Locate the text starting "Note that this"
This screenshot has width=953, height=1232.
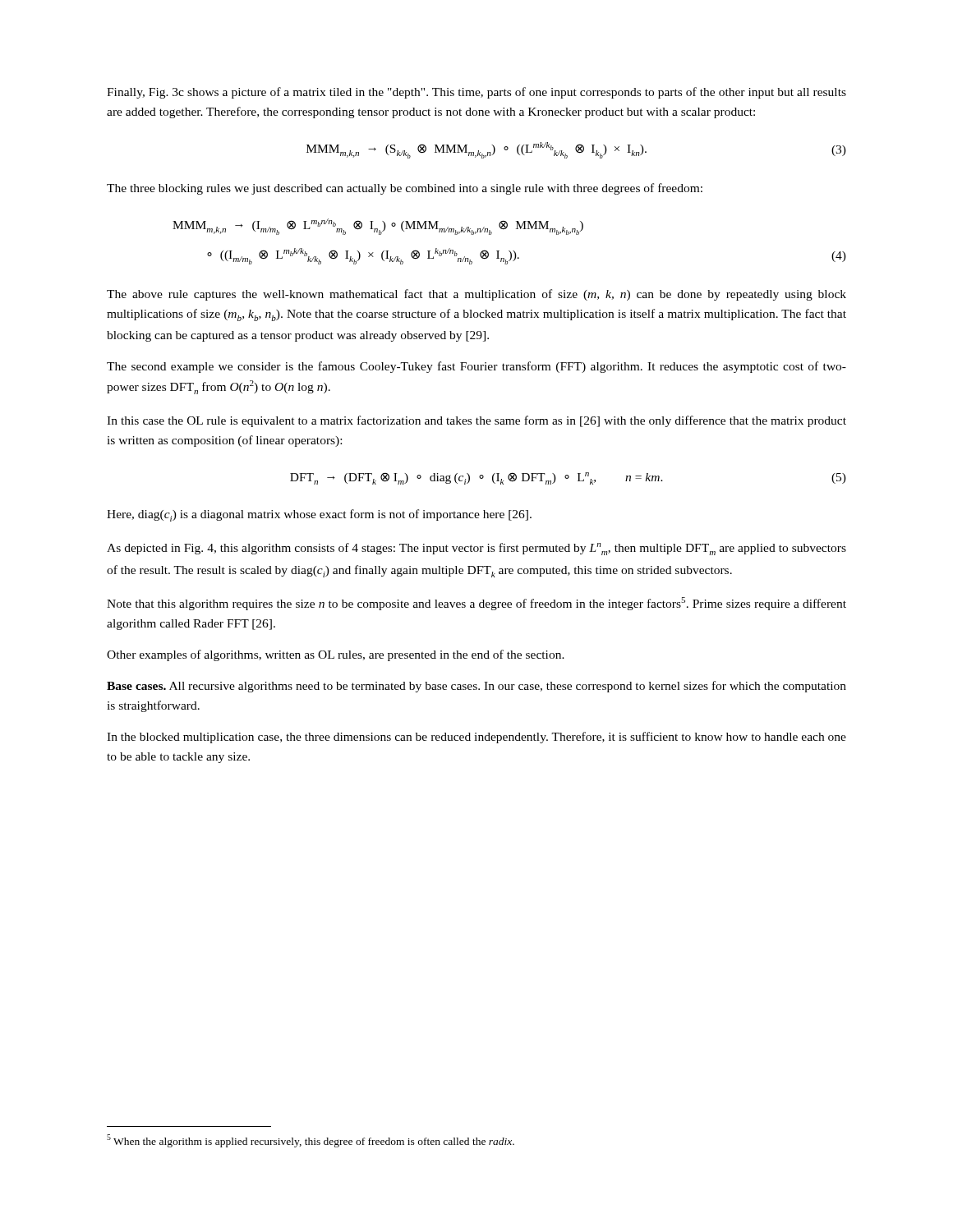[476, 613]
